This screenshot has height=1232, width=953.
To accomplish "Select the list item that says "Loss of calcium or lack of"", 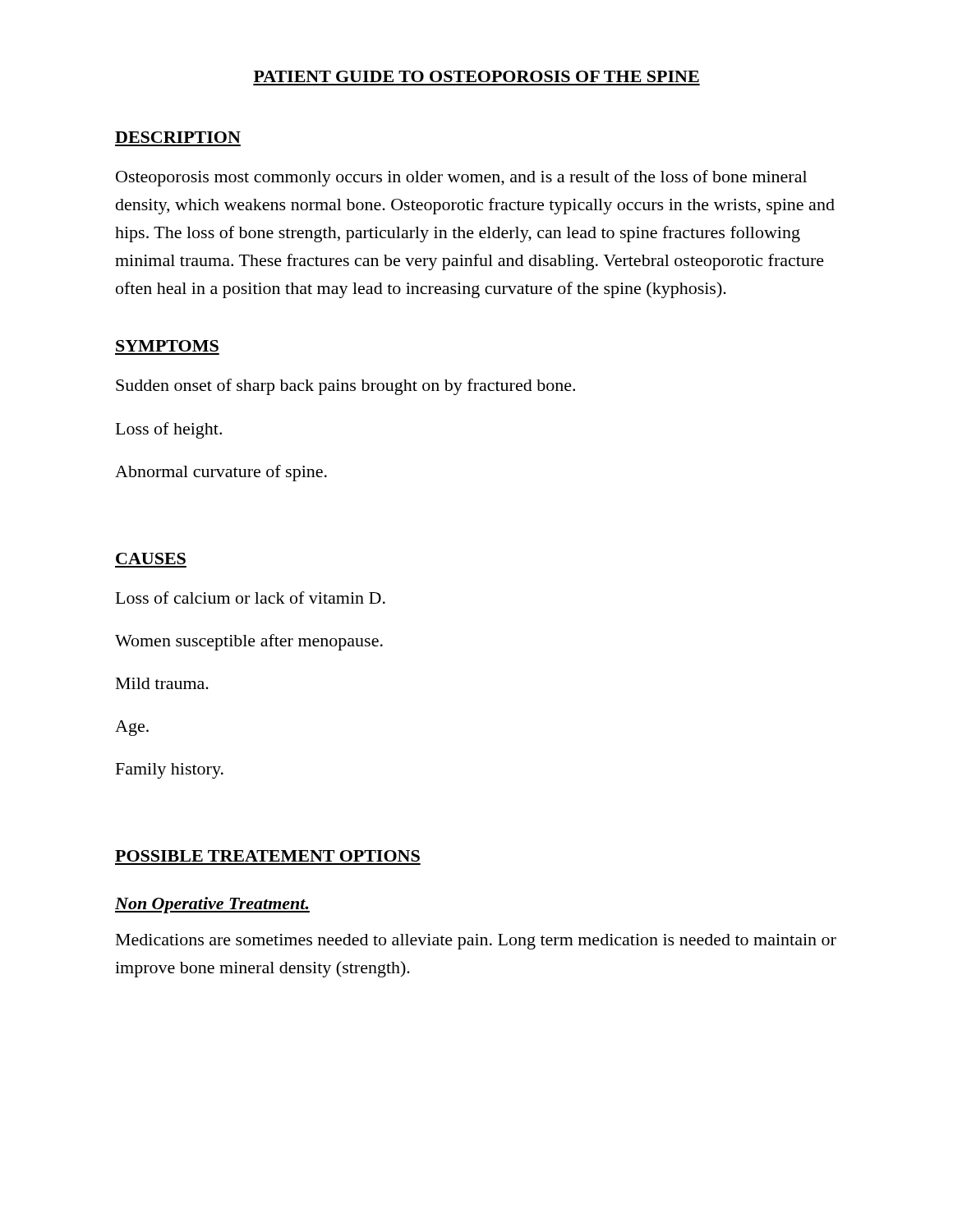I will pos(251,597).
